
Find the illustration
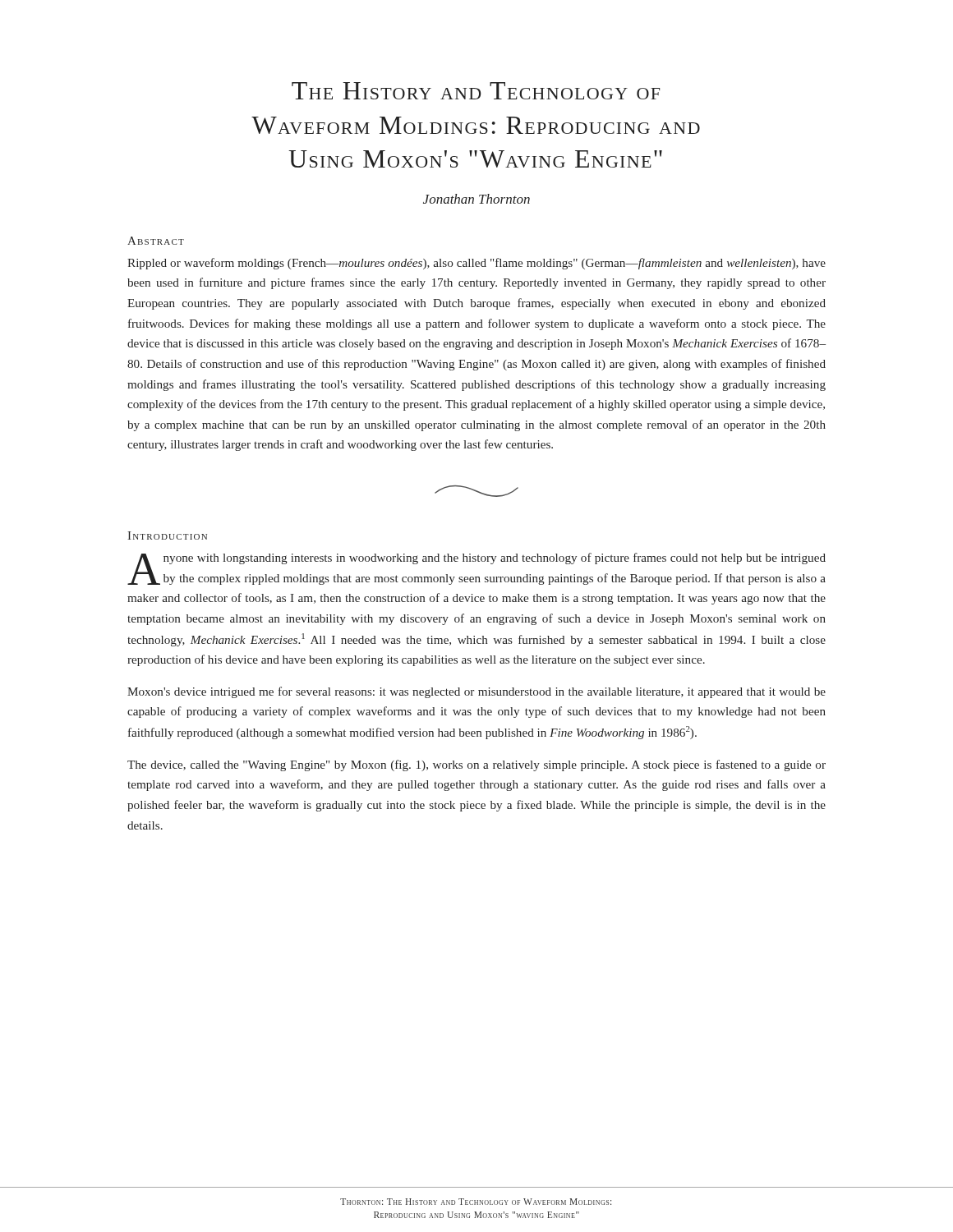pyautogui.click(x=476, y=490)
